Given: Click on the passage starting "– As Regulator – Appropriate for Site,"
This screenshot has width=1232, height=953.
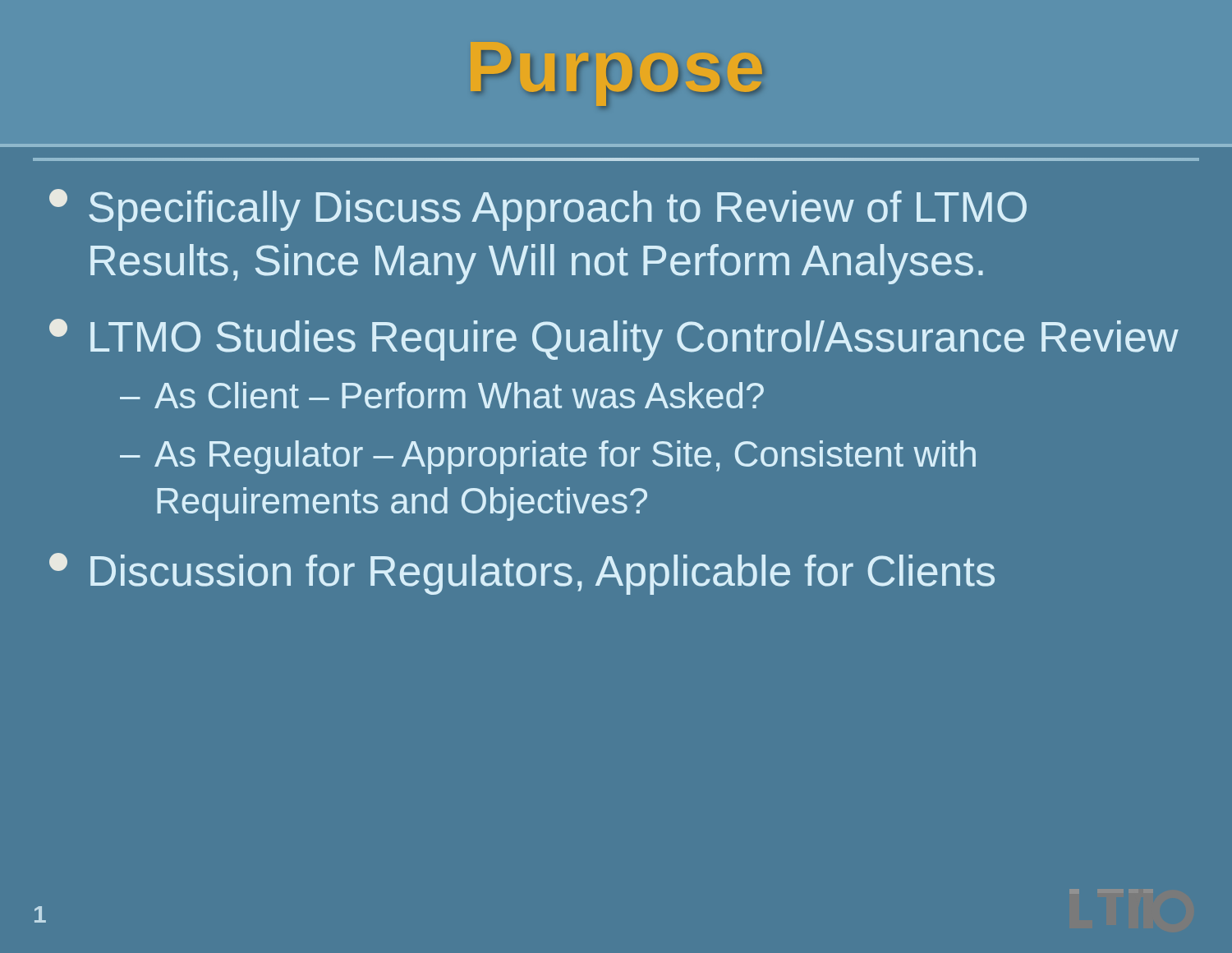Looking at the screenshot, I should (651, 478).
